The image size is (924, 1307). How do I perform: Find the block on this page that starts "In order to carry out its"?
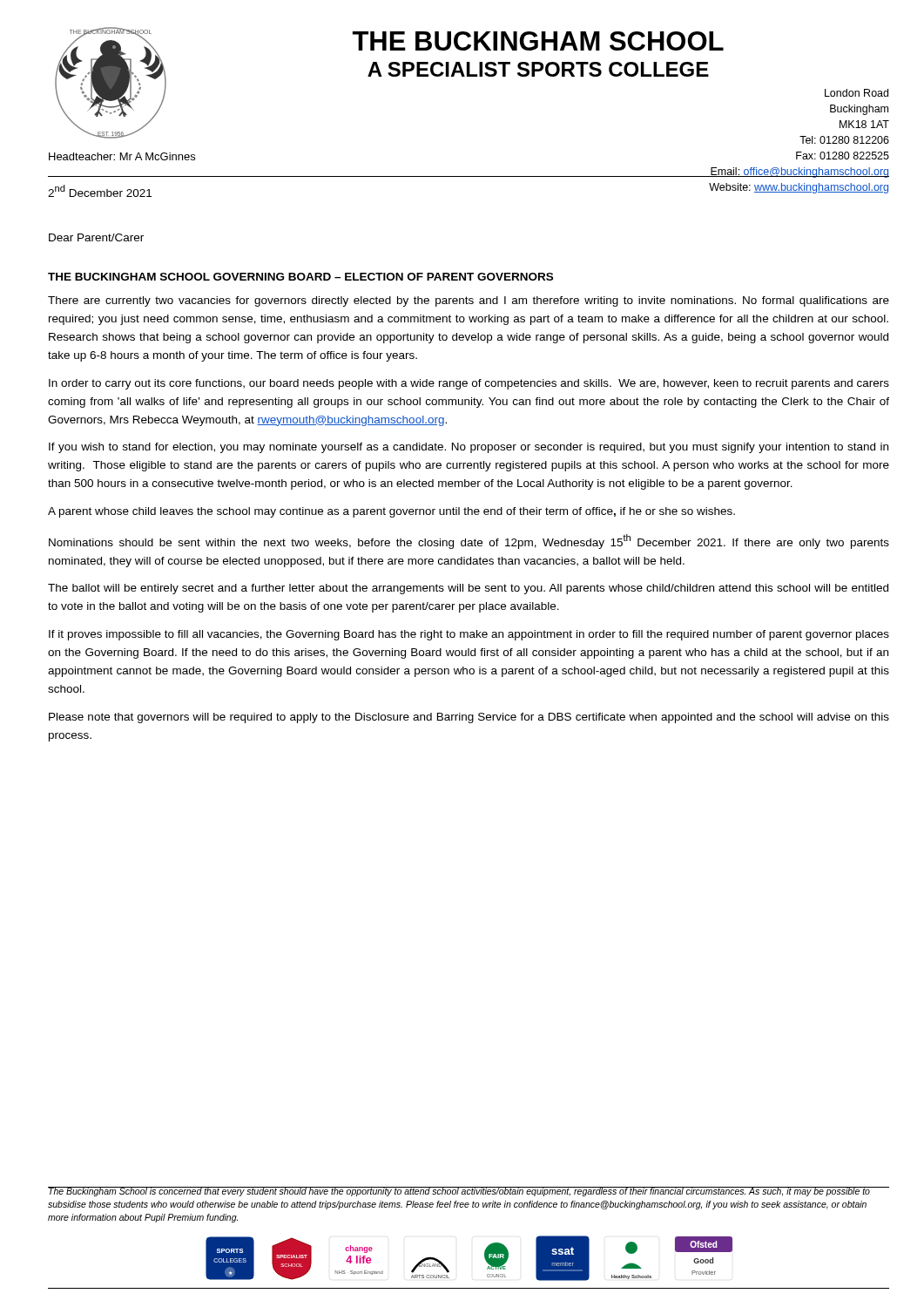click(x=469, y=401)
